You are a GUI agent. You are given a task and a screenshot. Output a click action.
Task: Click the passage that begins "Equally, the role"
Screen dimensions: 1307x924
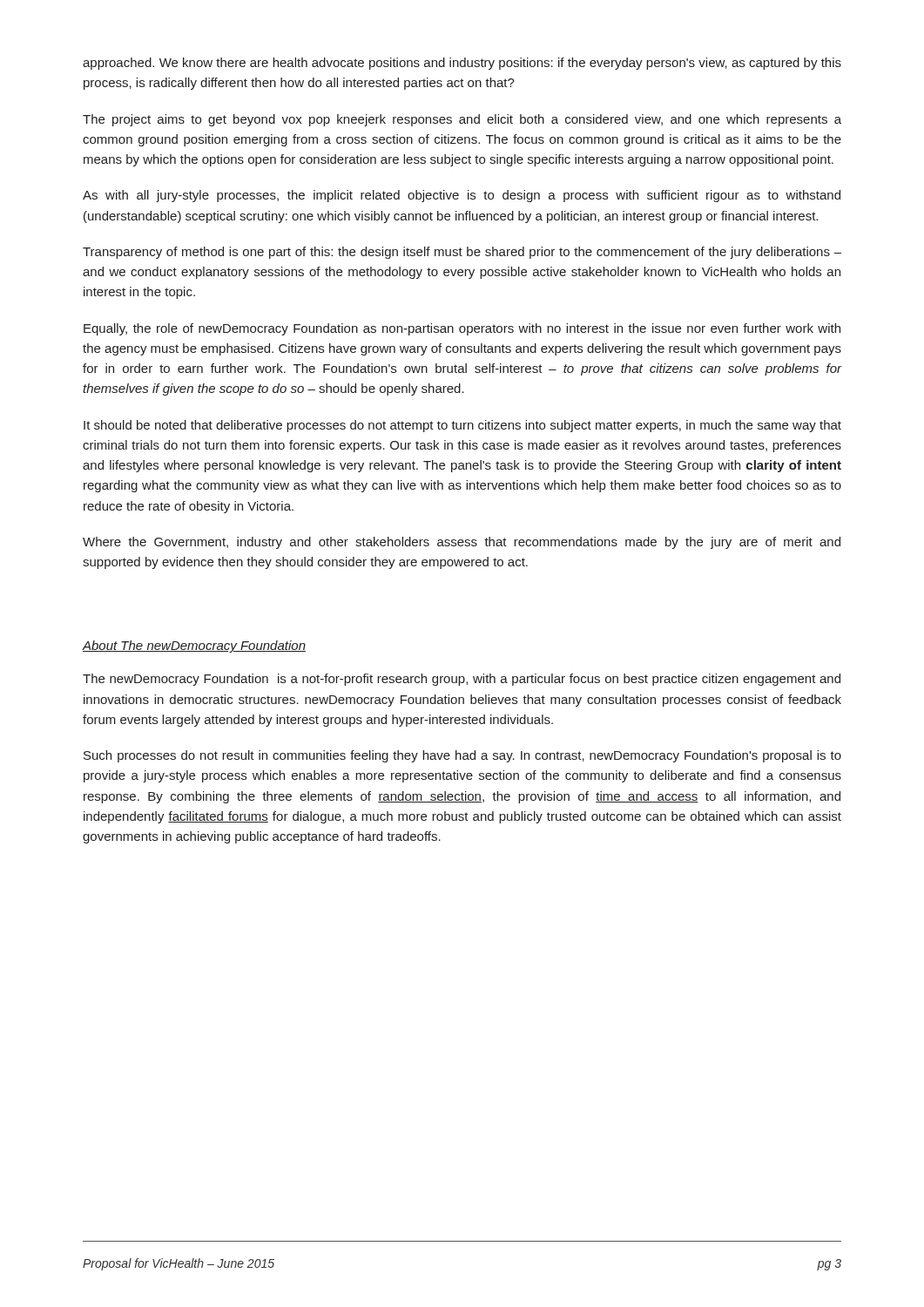pos(462,358)
